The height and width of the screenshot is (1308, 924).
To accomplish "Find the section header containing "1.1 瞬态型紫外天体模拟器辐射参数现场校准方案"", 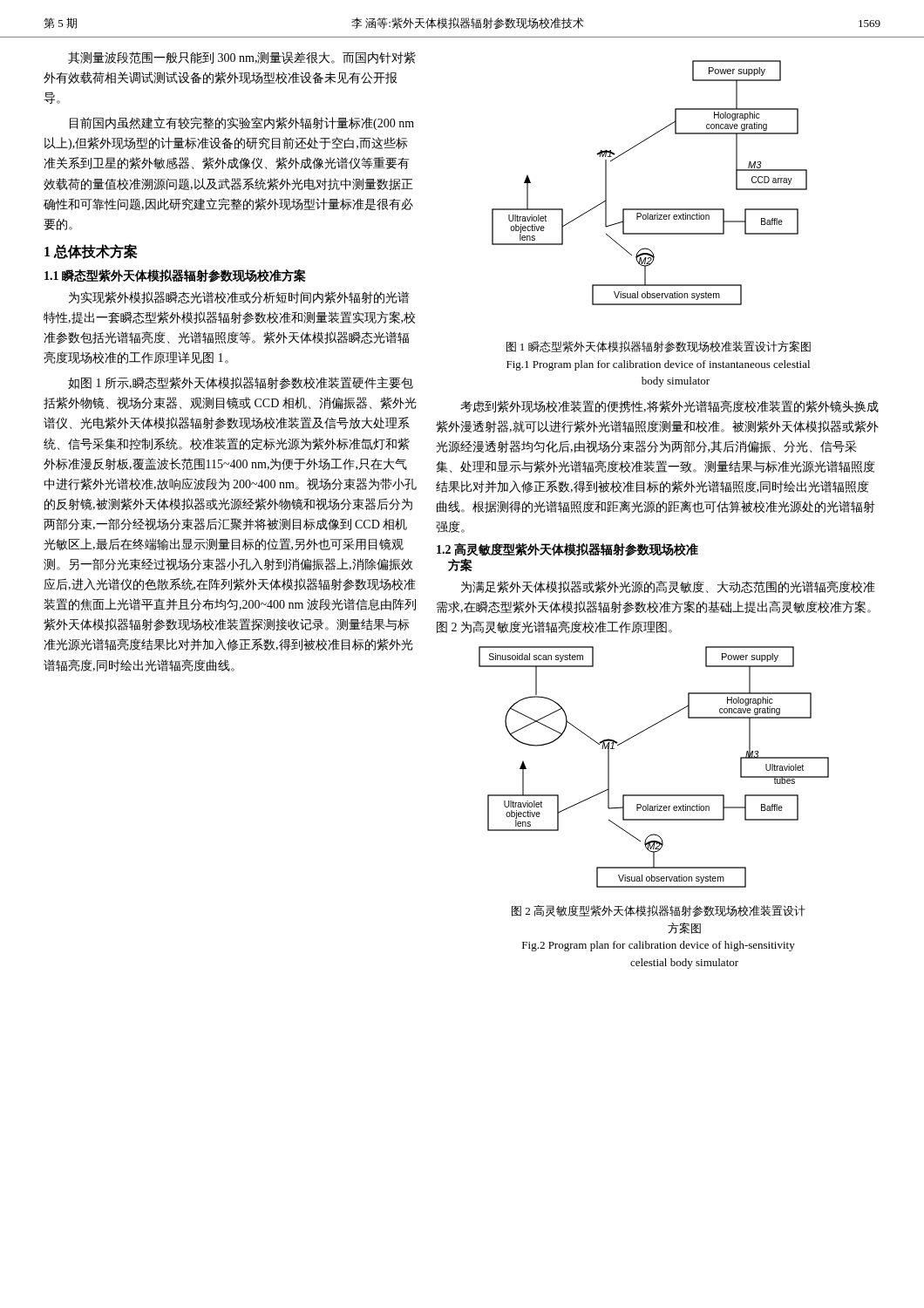I will [175, 276].
